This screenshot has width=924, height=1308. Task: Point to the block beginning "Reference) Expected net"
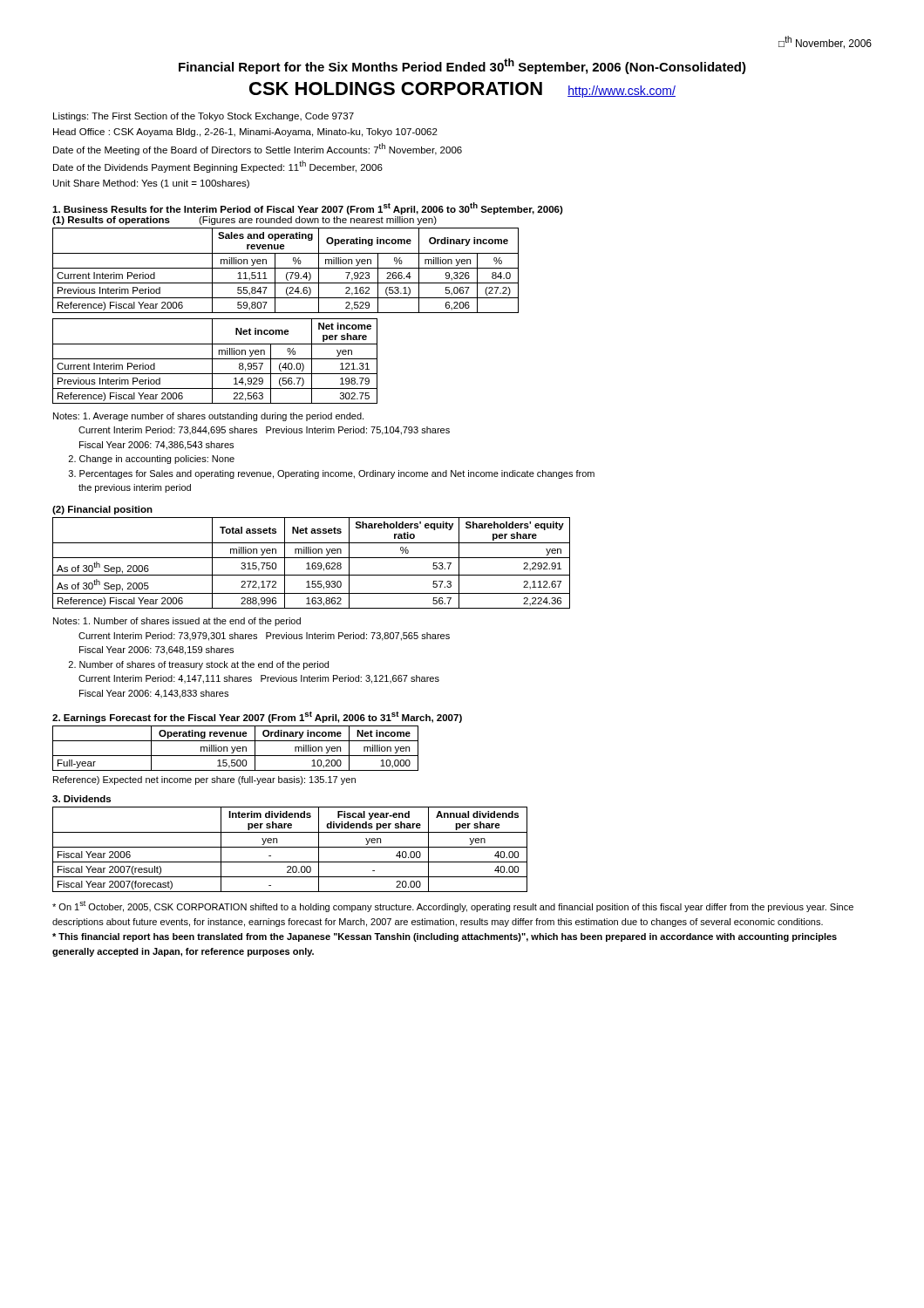(204, 780)
